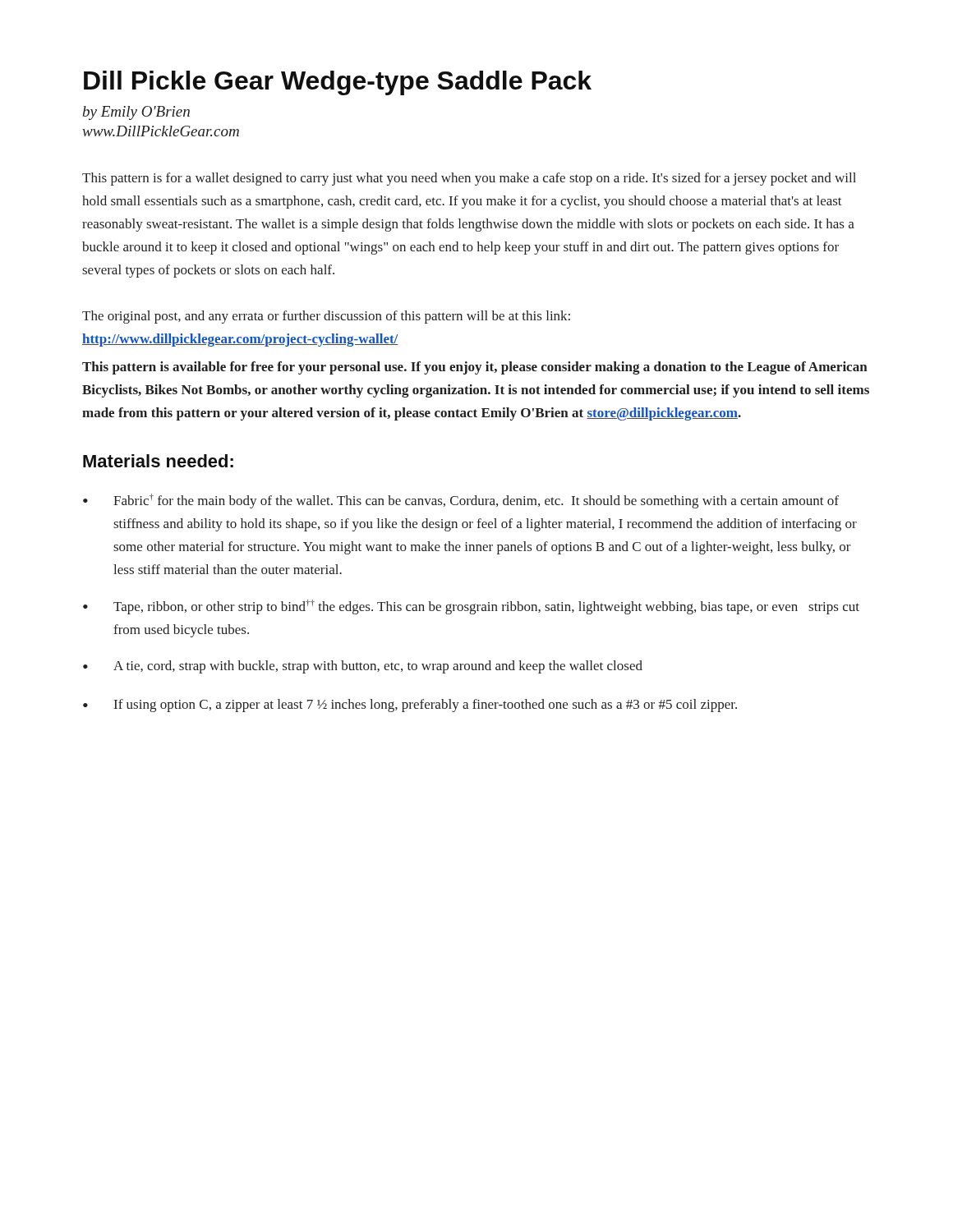Locate the element starting "• A tie, cord,"
This screenshot has height=1232, width=953.
[476, 667]
